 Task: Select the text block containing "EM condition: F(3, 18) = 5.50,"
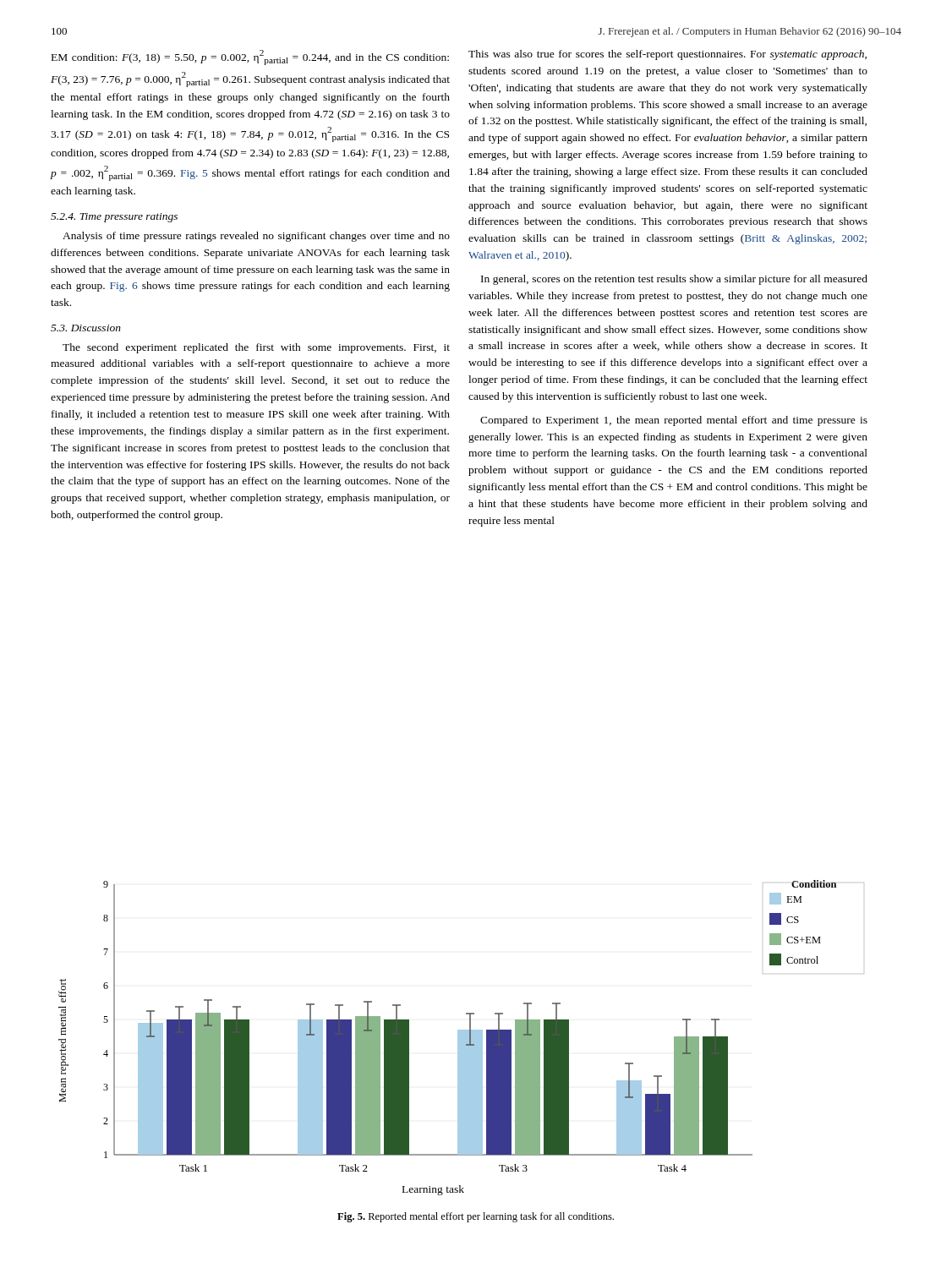click(x=250, y=122)
